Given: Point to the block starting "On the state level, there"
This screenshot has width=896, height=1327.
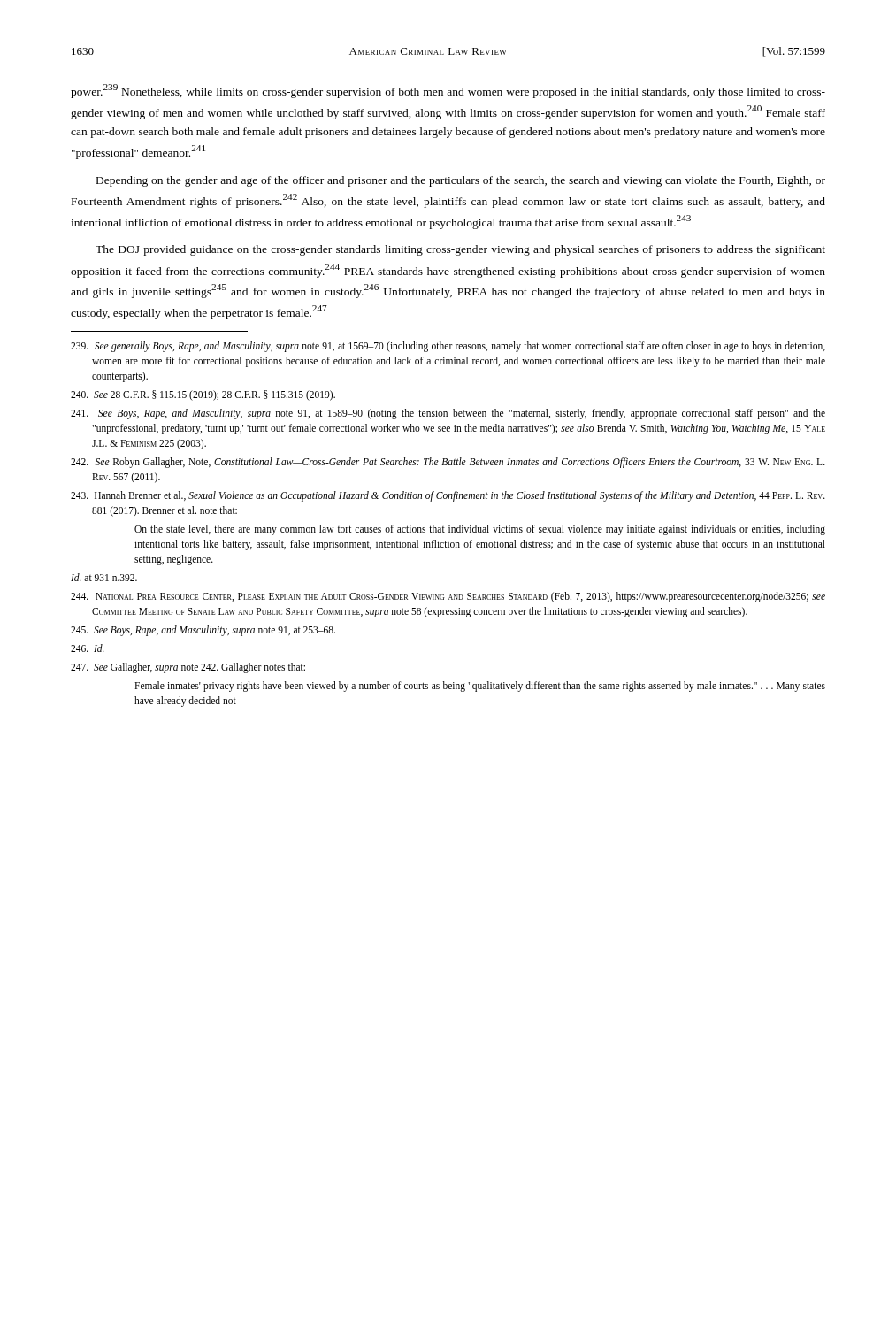Looking at the screenshot, I should coord(480,544).
